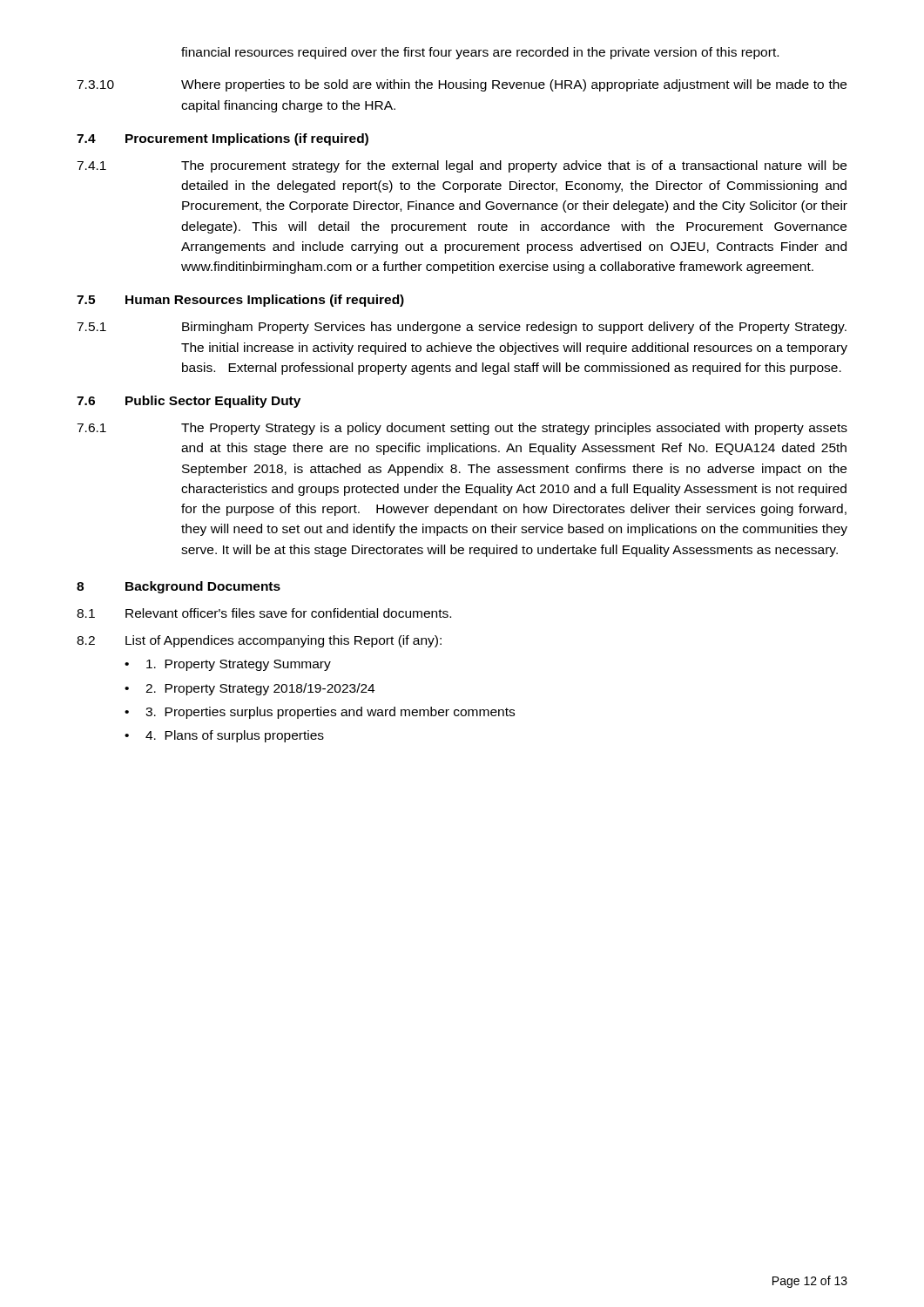The image size is (924, 1307).
Task: Click on the text starting "financial resources required over the"
Action: (x=480, y=52)
